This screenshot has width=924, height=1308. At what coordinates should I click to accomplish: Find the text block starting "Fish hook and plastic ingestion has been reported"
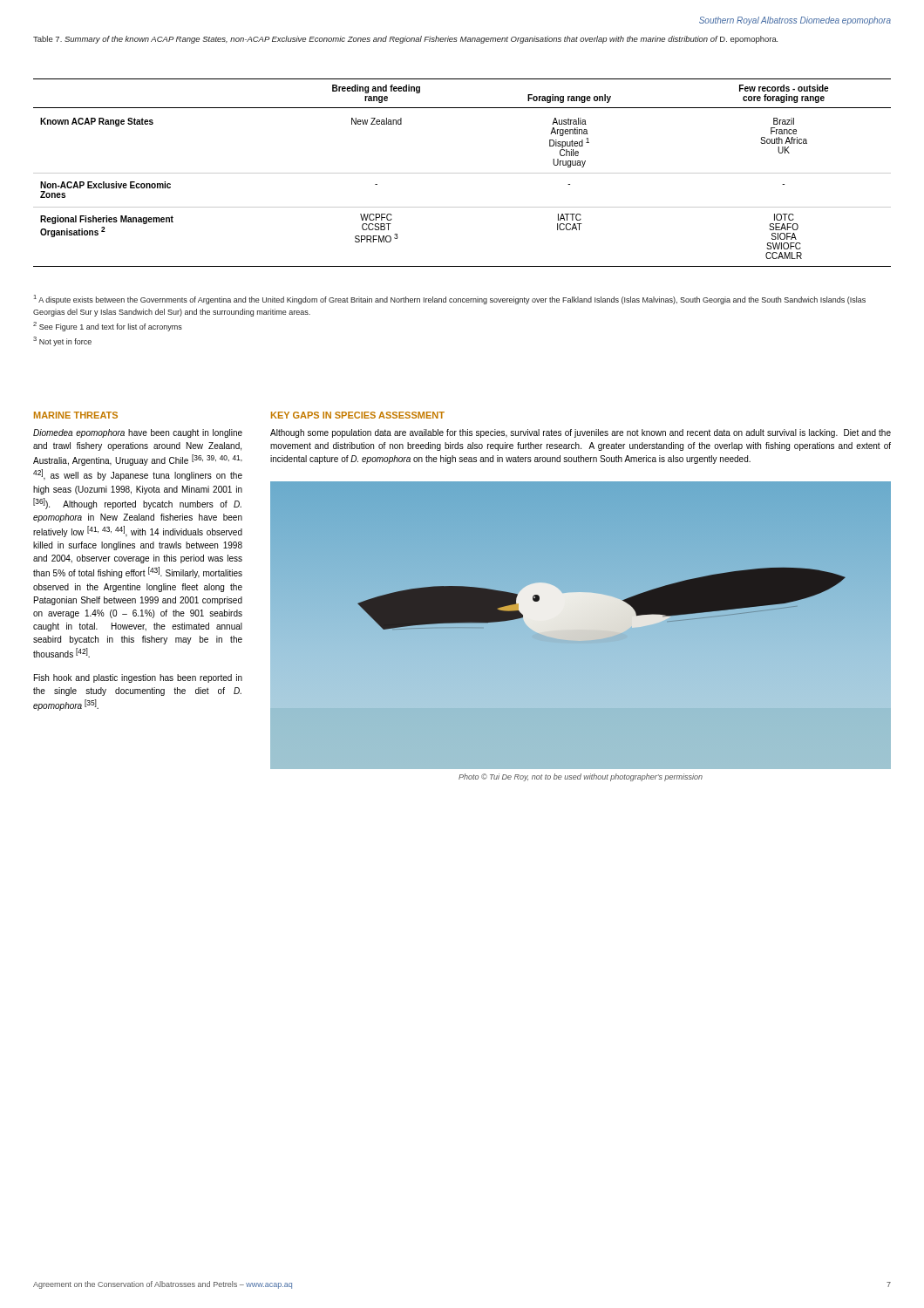click(x=138, y=692)
